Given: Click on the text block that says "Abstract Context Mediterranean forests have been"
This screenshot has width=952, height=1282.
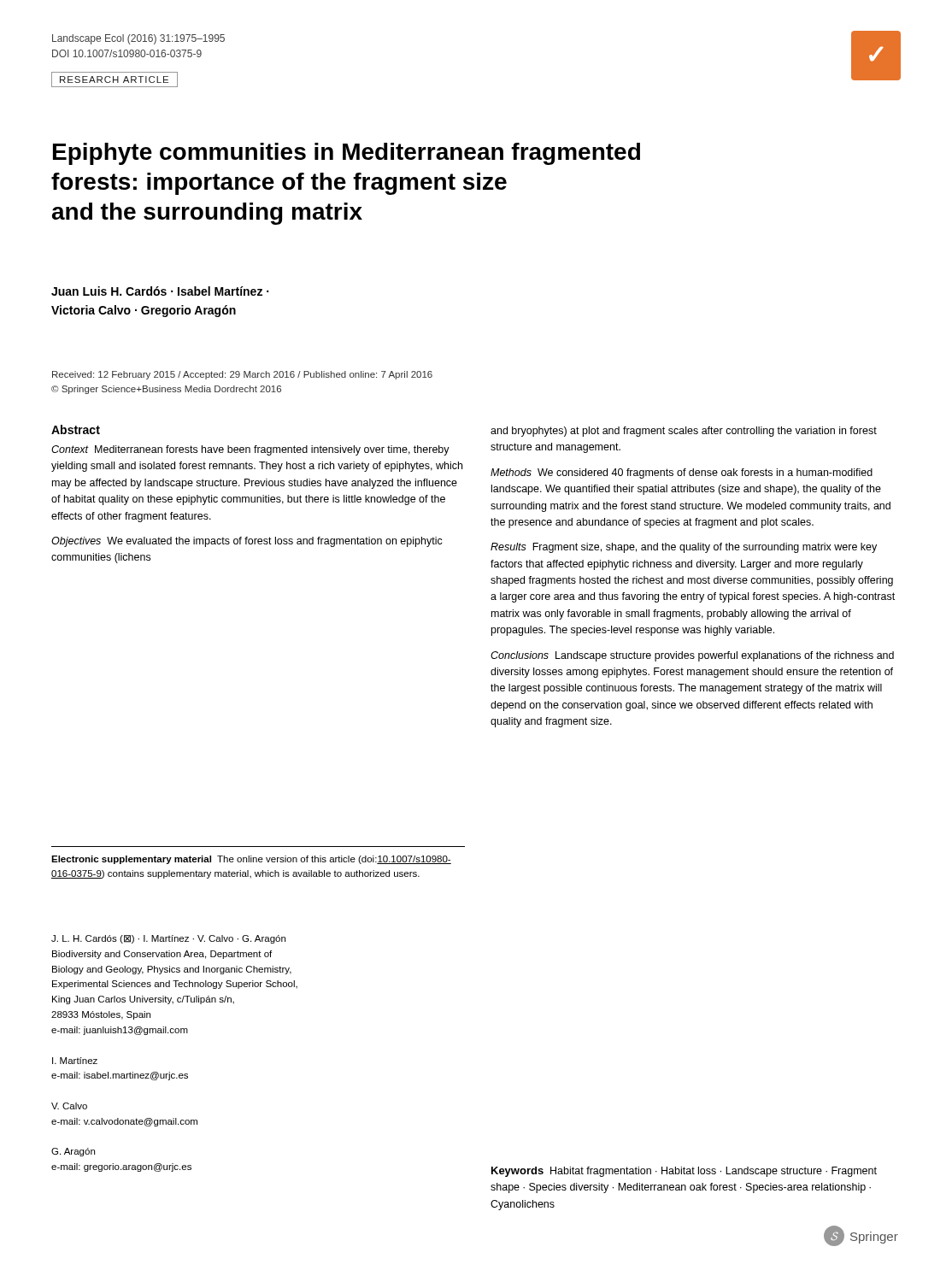Looking at the screenshot, I should (x=258, y=495).
